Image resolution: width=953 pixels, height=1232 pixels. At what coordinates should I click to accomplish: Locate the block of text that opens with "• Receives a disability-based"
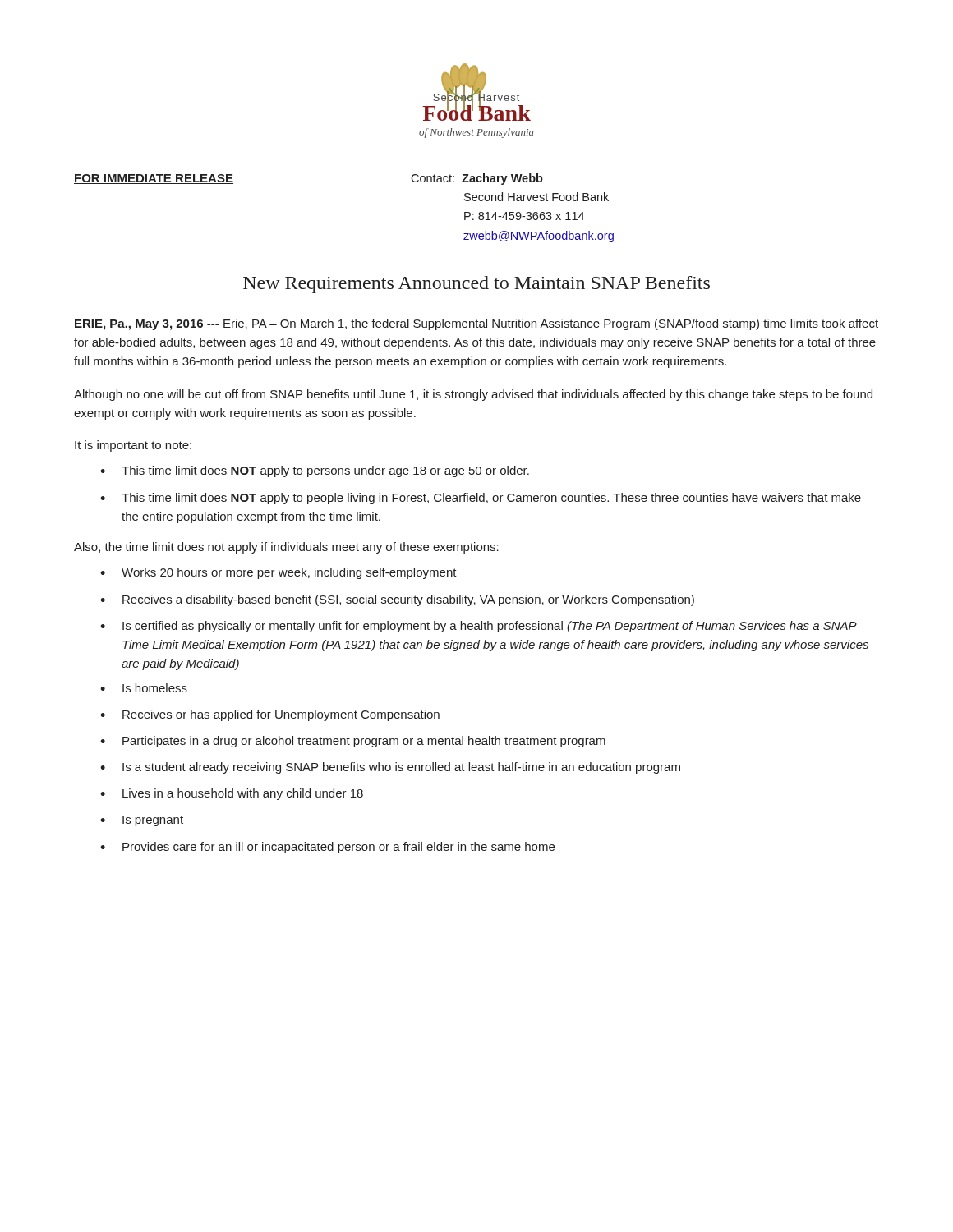pyautogui.click(x=490, y=600)
